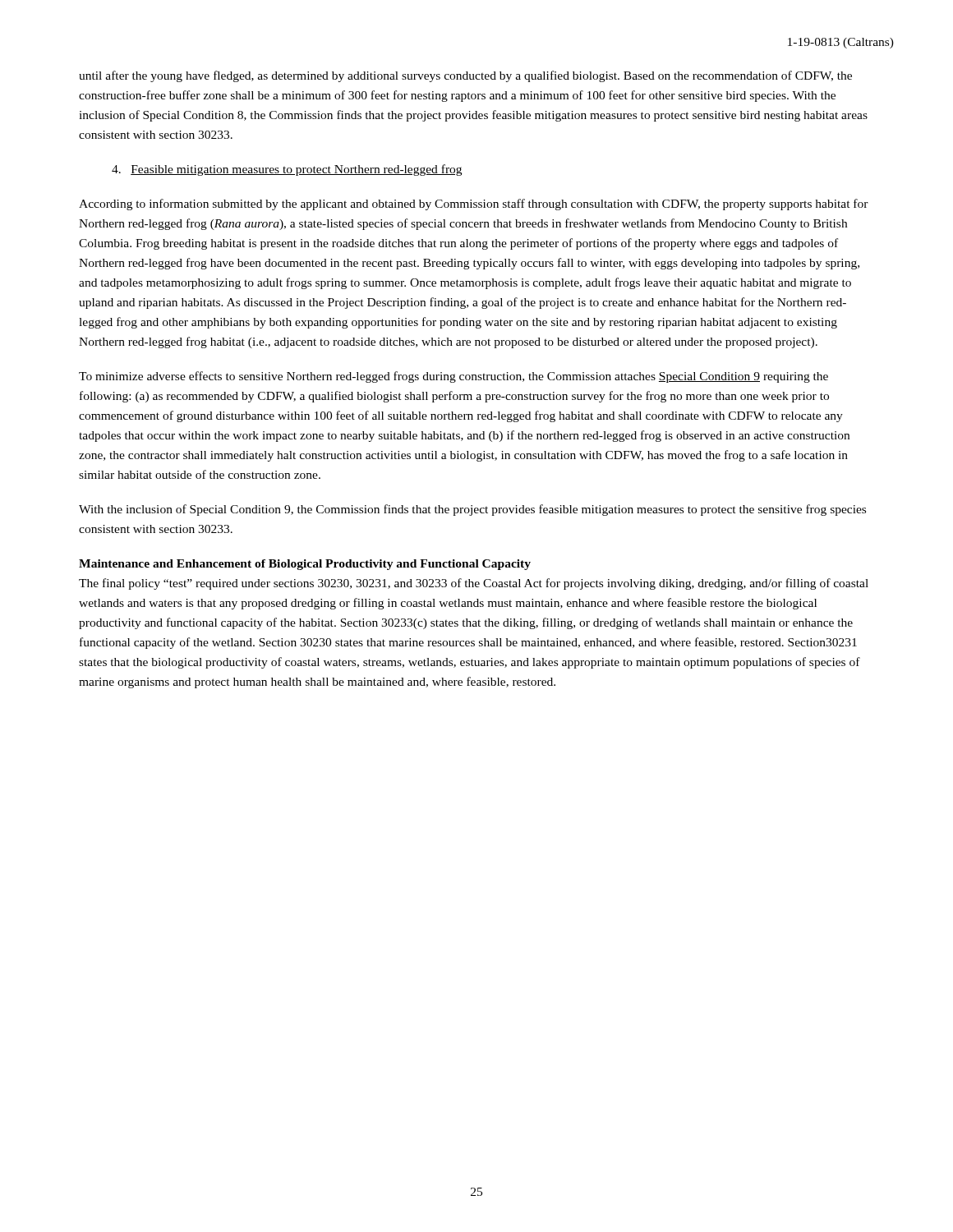The width and height of the screenshot is (953, 1232).
Task: Point to the block beginning "4. Feasible mitigation measures to protect Northern red-legged"
Action: point(287,169)
